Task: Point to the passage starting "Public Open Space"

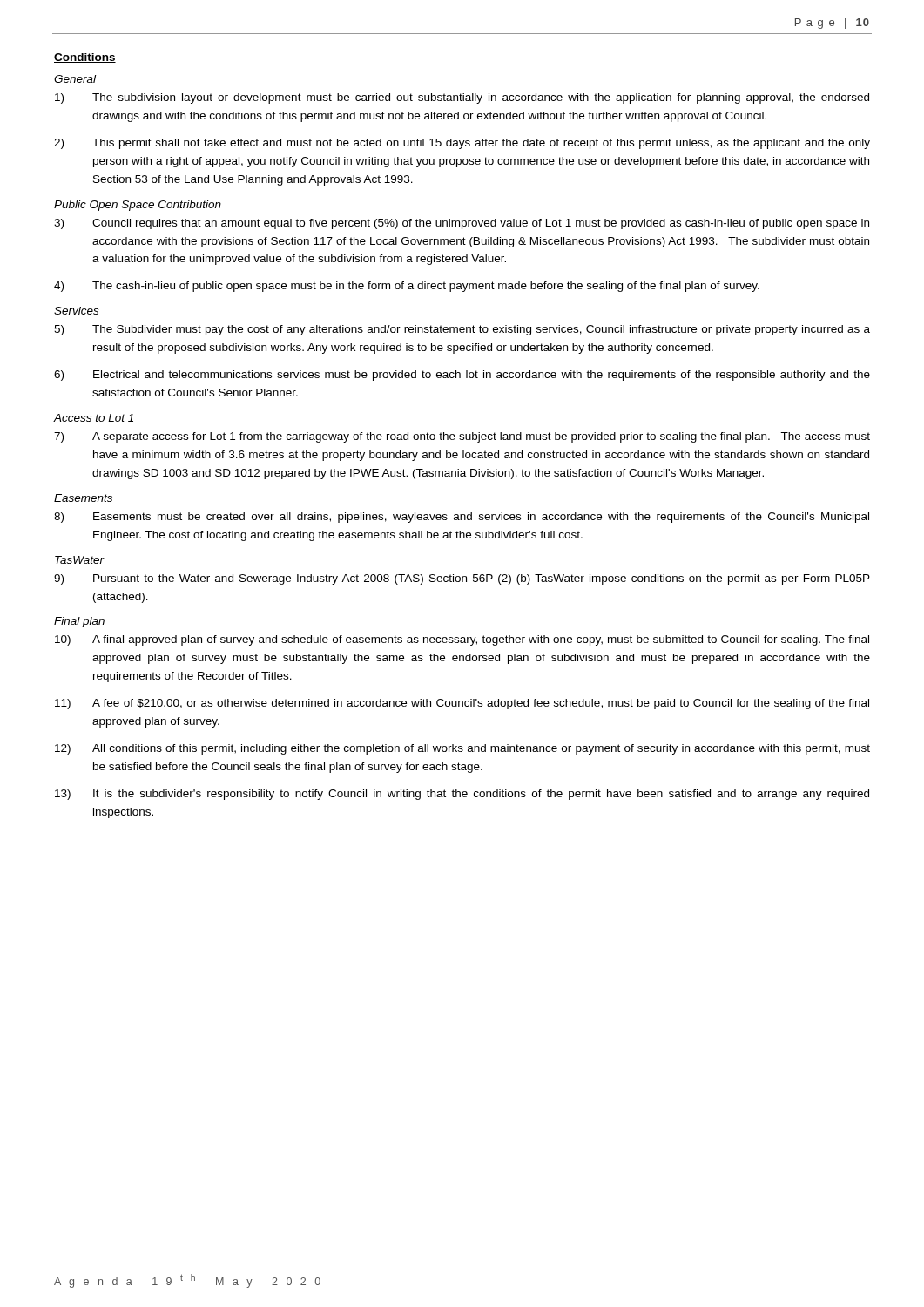Action: coord(138,204)
